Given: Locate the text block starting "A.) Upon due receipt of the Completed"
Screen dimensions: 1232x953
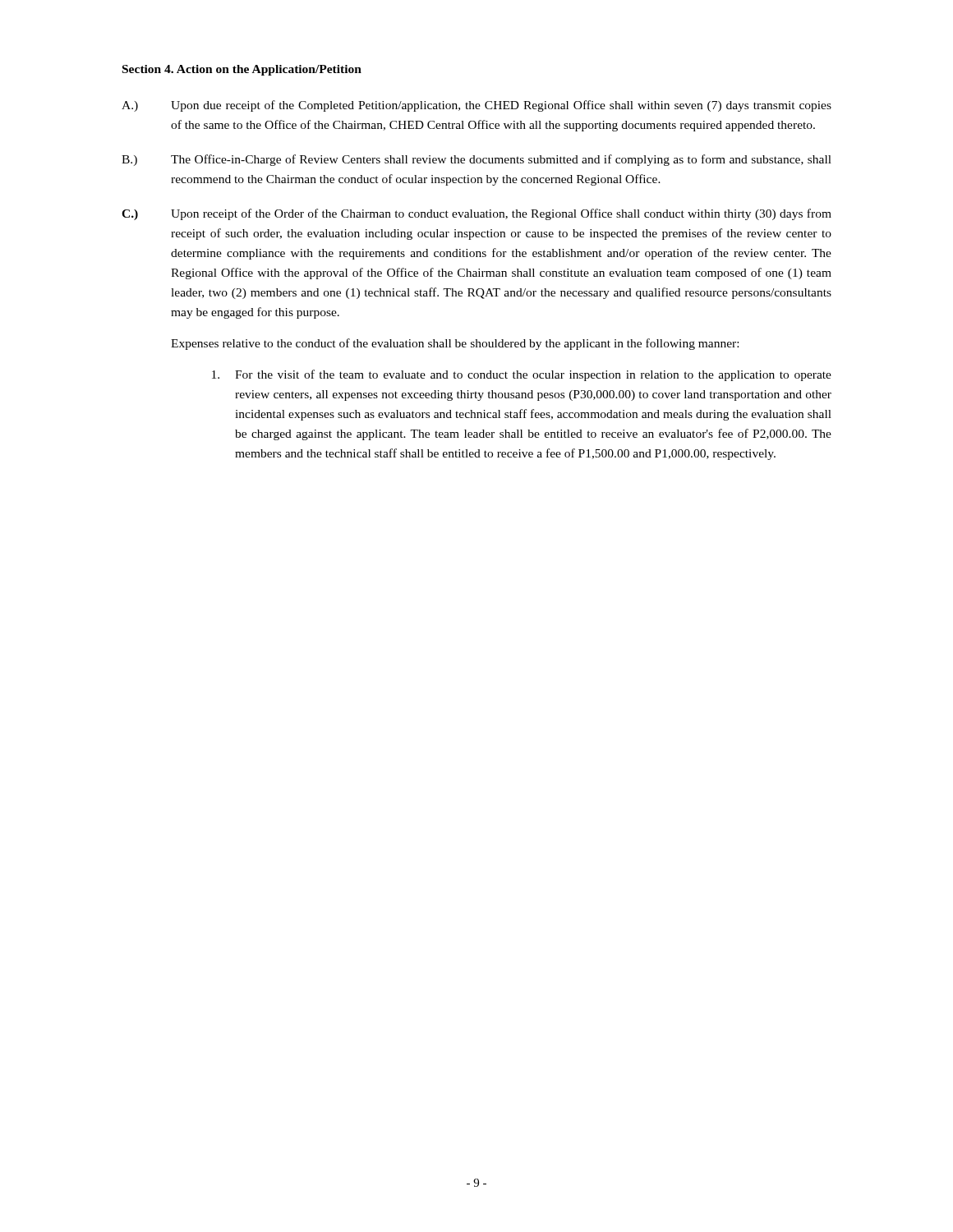Looking at the screenshot, I should click(x=476, y=115).
